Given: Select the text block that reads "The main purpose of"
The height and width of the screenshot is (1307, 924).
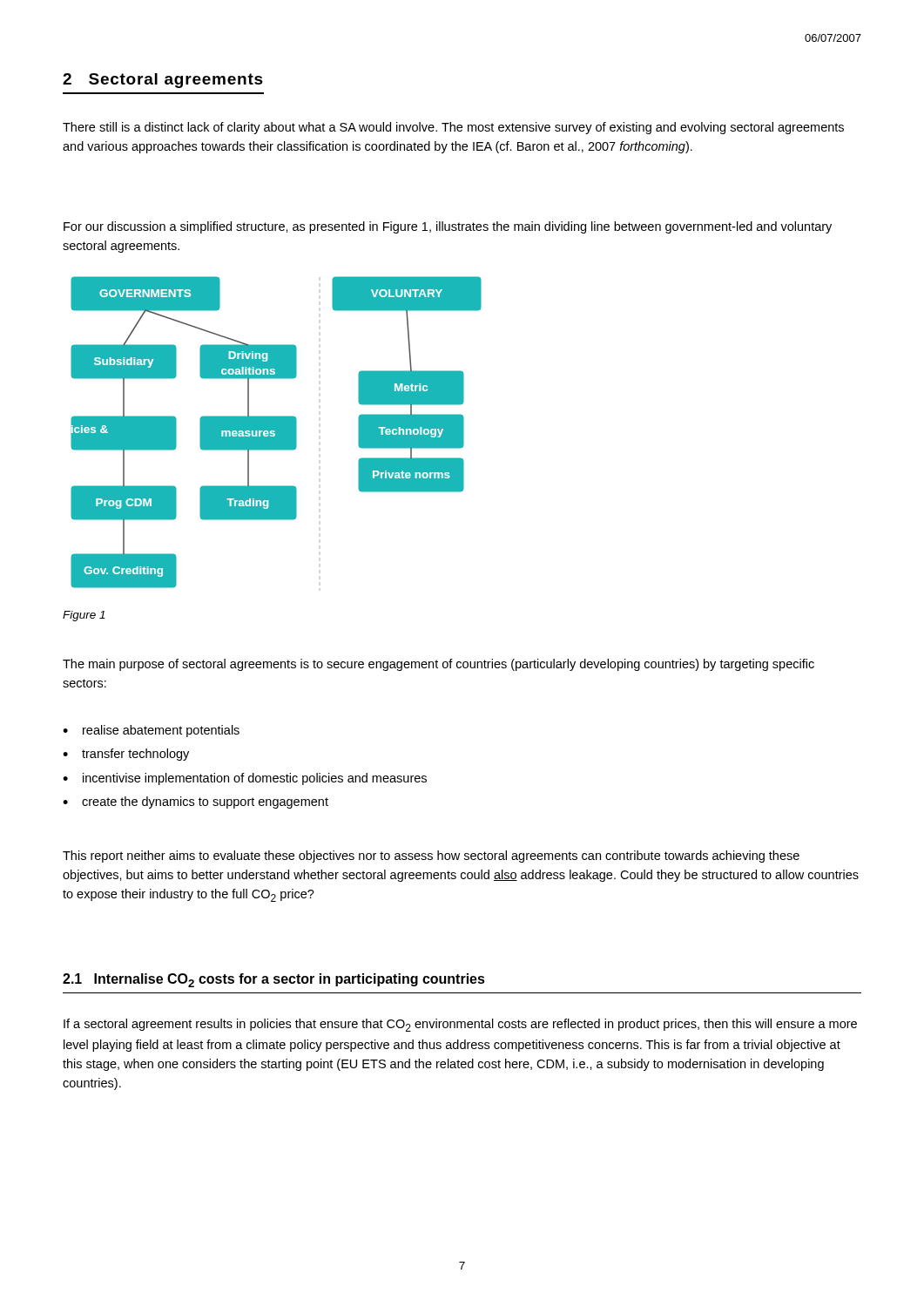Looking at the screenshot, I should click(439, 673).
